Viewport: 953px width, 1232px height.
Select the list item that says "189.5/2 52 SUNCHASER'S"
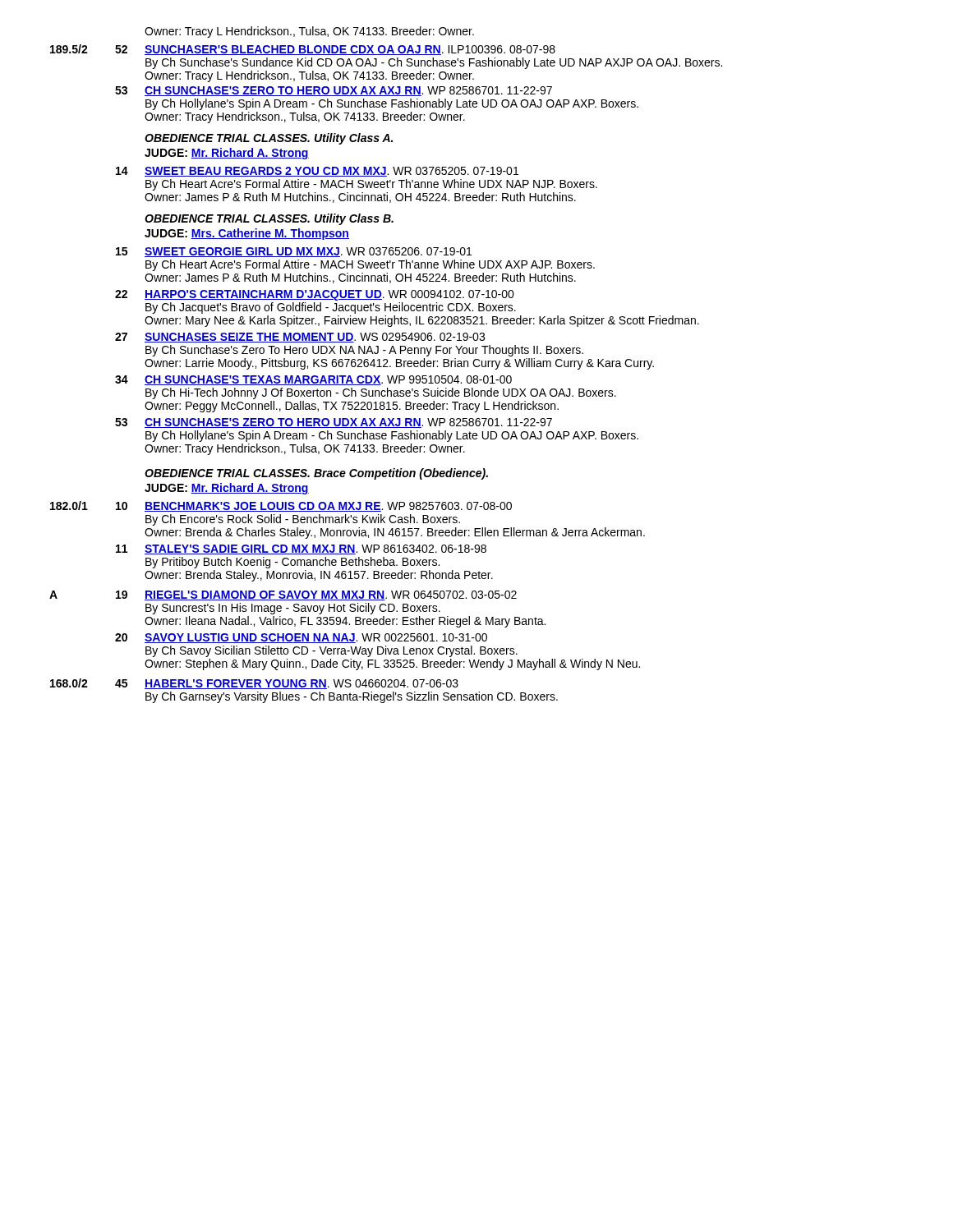coord(476,62)
